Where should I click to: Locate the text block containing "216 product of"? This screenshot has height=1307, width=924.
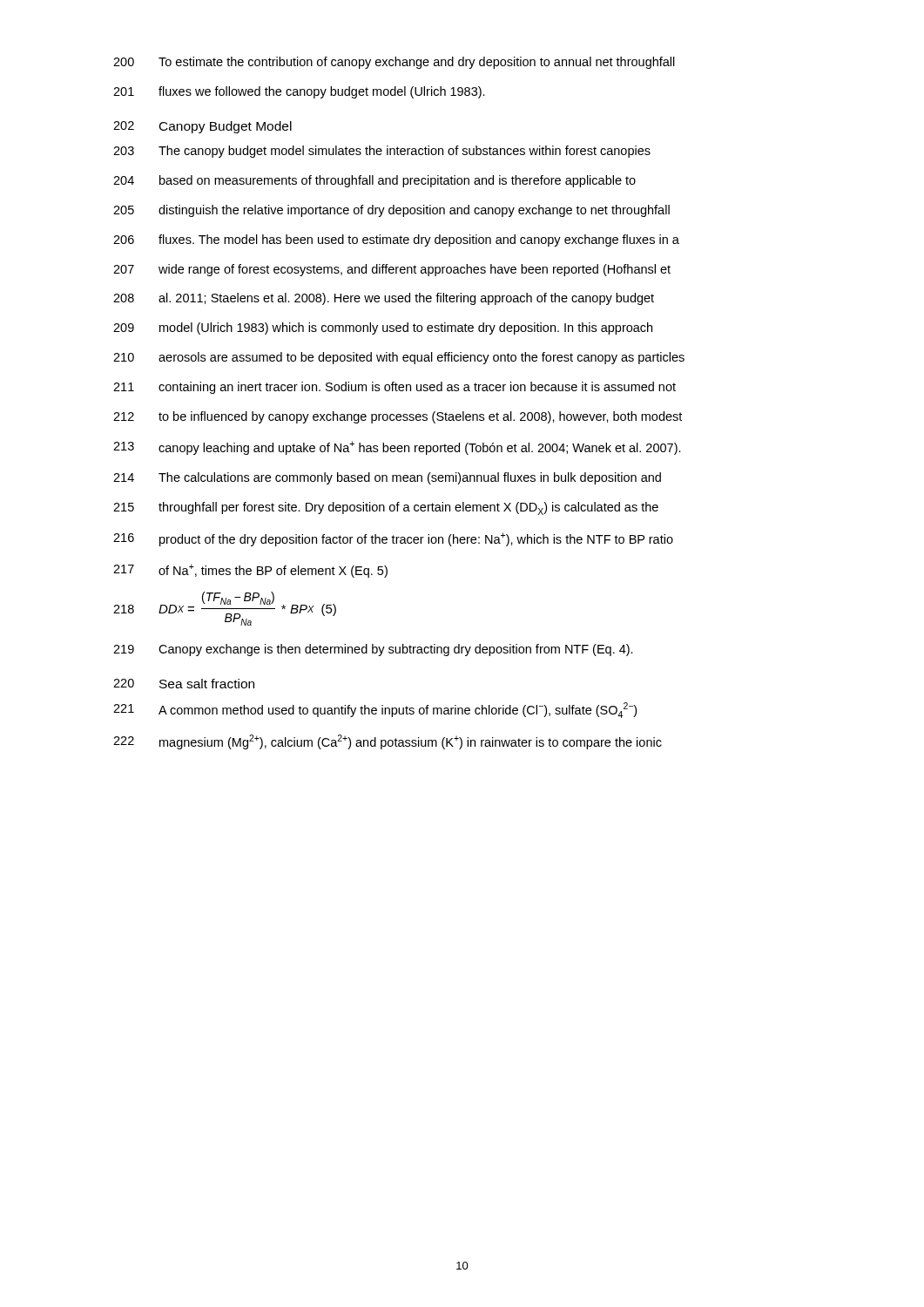484,539
